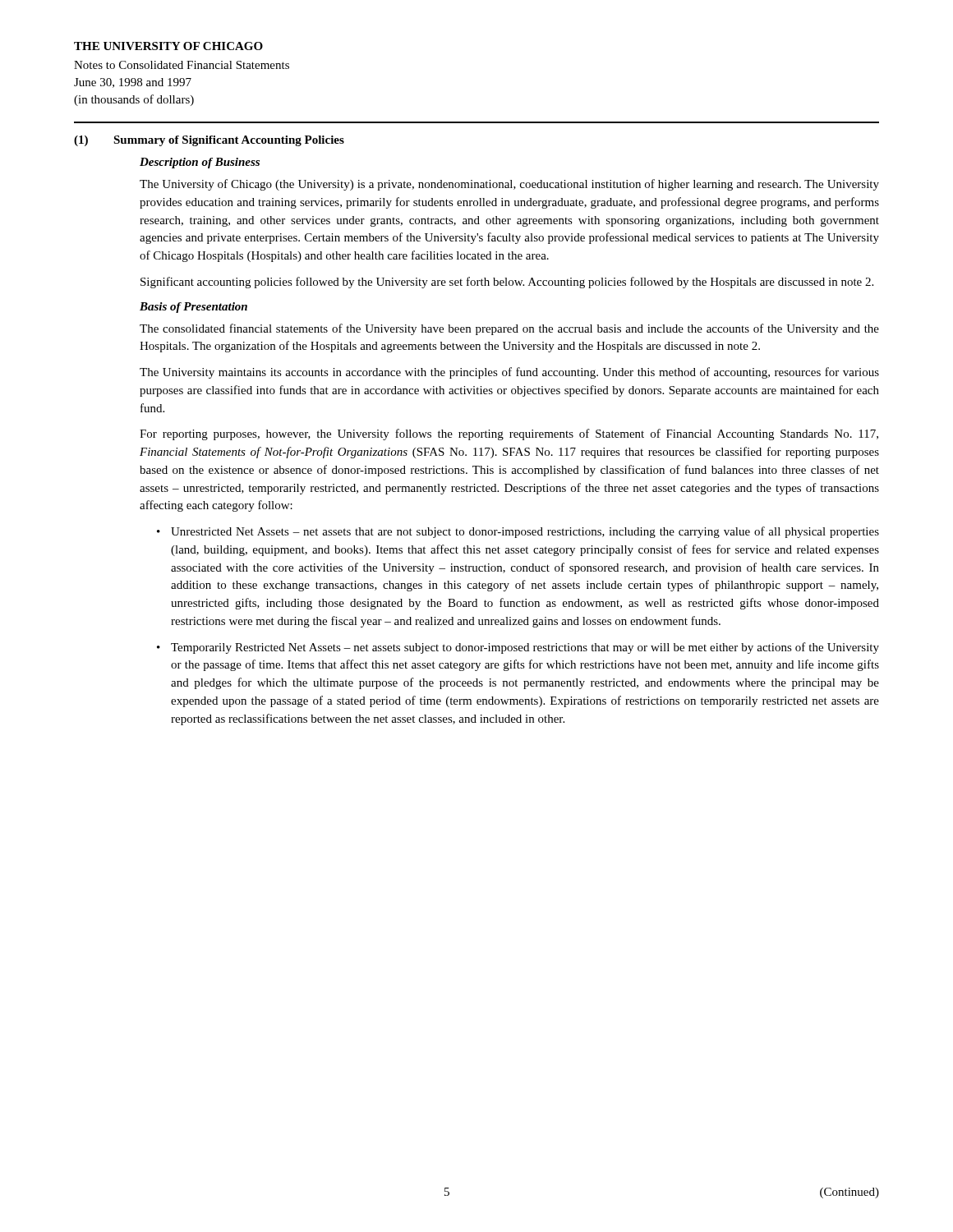
Task: Click the passage that begins "The consolidated financial statements of"
Action: [509, 337]
